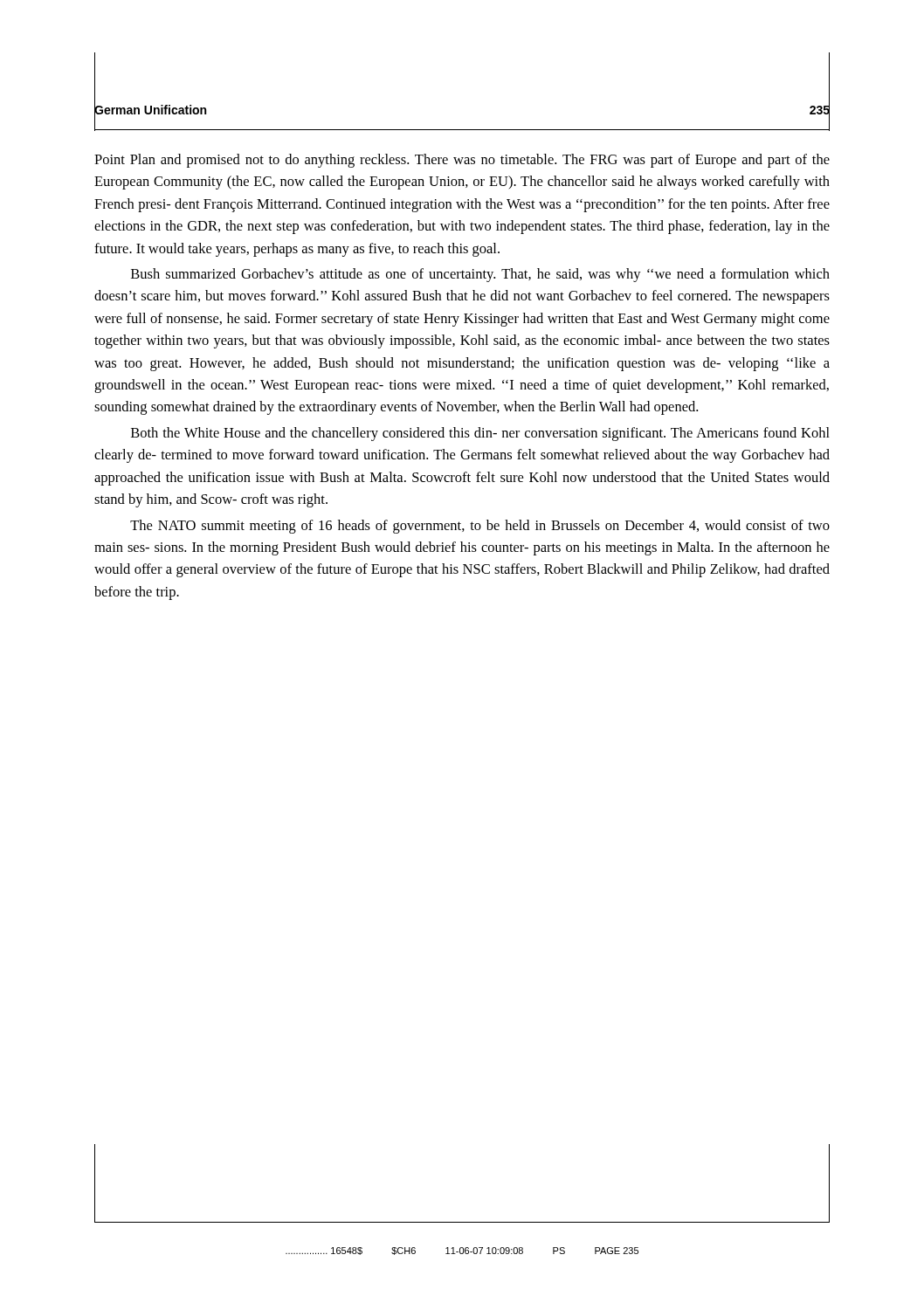924x1310 pixels.
Task: Click on the text block that says "Bush summarized Gorbachev’s attitude"
Action: (x=462, y=341)
